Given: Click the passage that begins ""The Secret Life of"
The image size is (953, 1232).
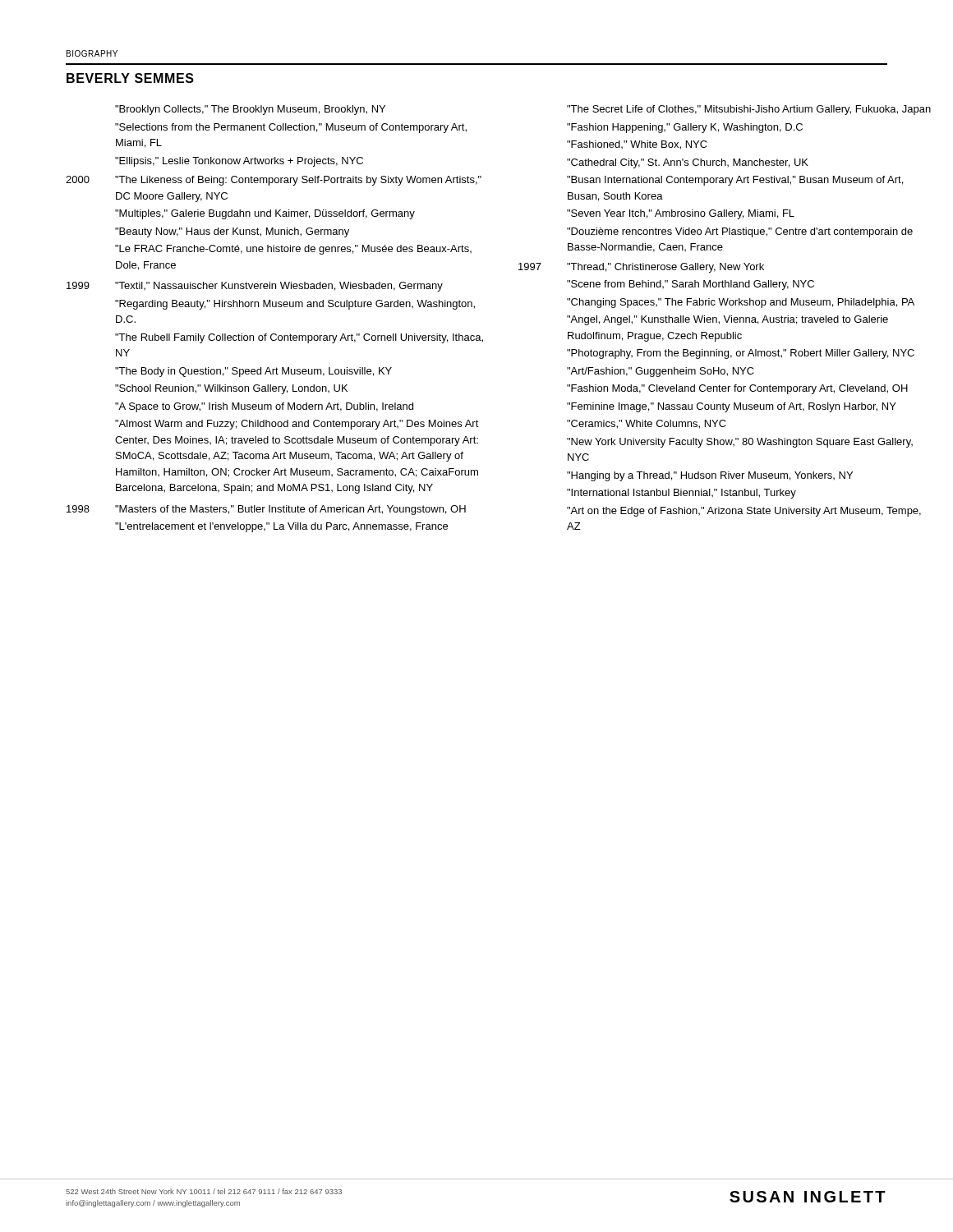Looking at the screenshot, I should (752, 178).
